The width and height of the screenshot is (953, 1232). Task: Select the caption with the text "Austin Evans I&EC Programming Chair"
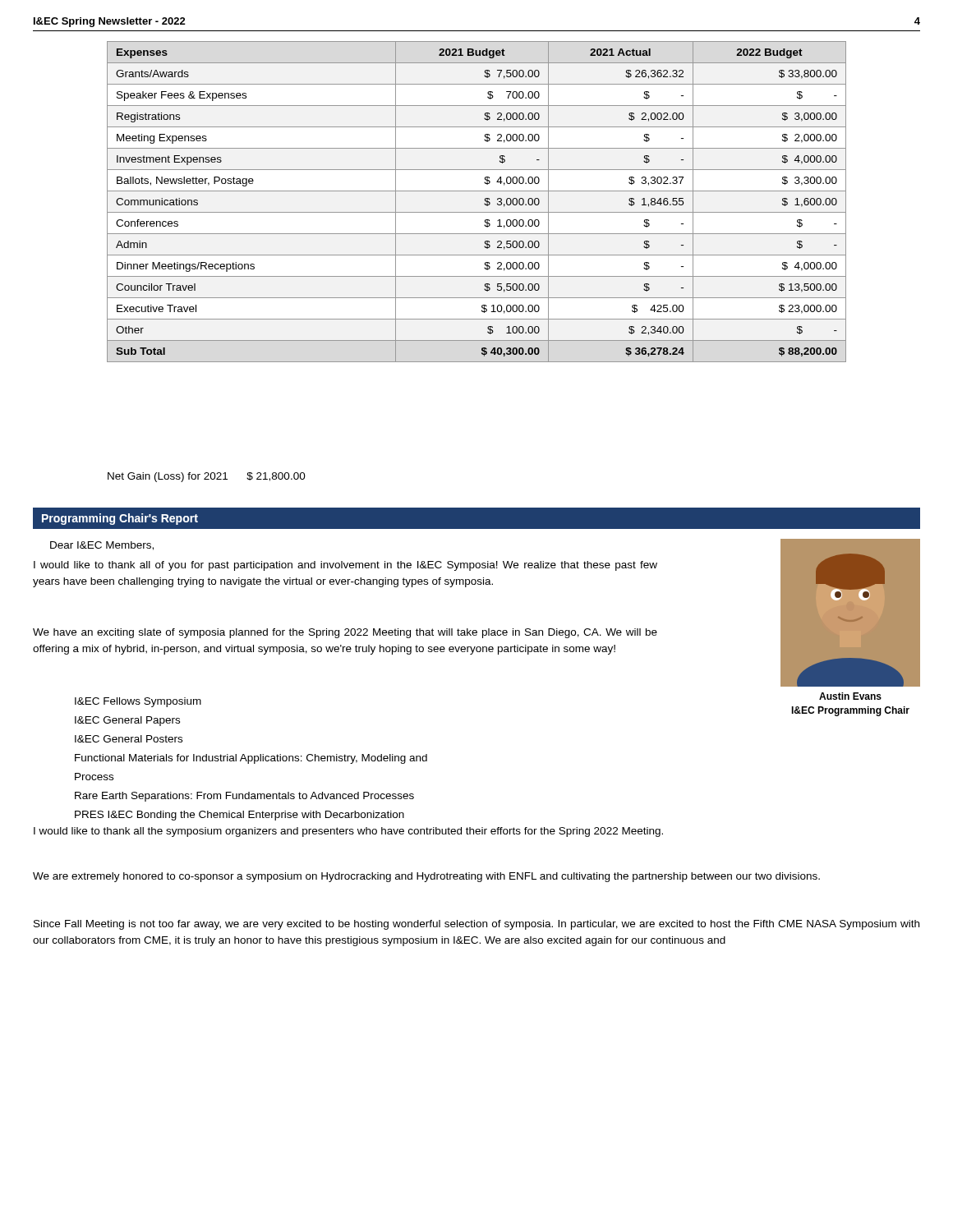click(850, 703)
